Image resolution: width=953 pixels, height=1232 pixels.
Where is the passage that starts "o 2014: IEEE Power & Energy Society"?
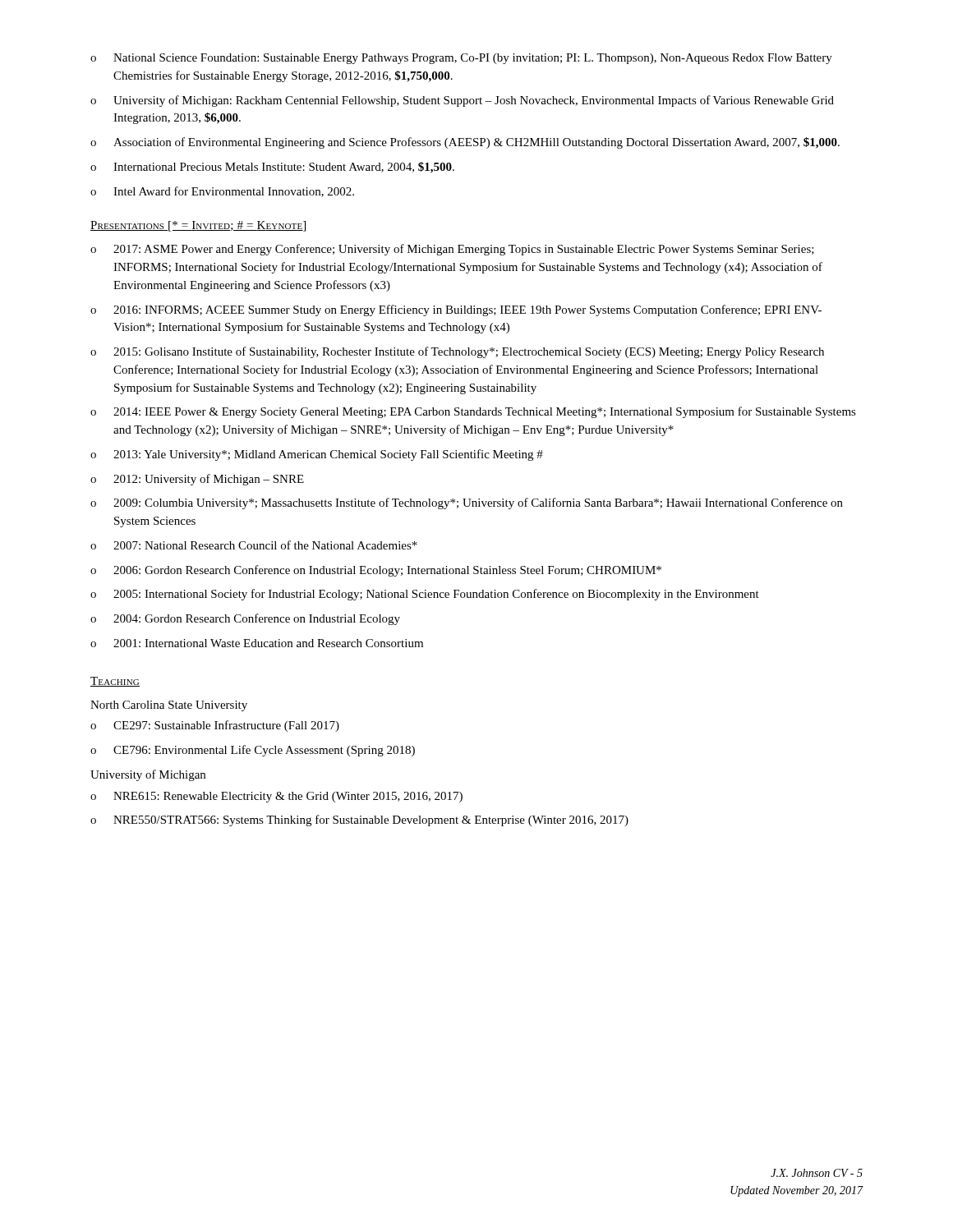476,421
